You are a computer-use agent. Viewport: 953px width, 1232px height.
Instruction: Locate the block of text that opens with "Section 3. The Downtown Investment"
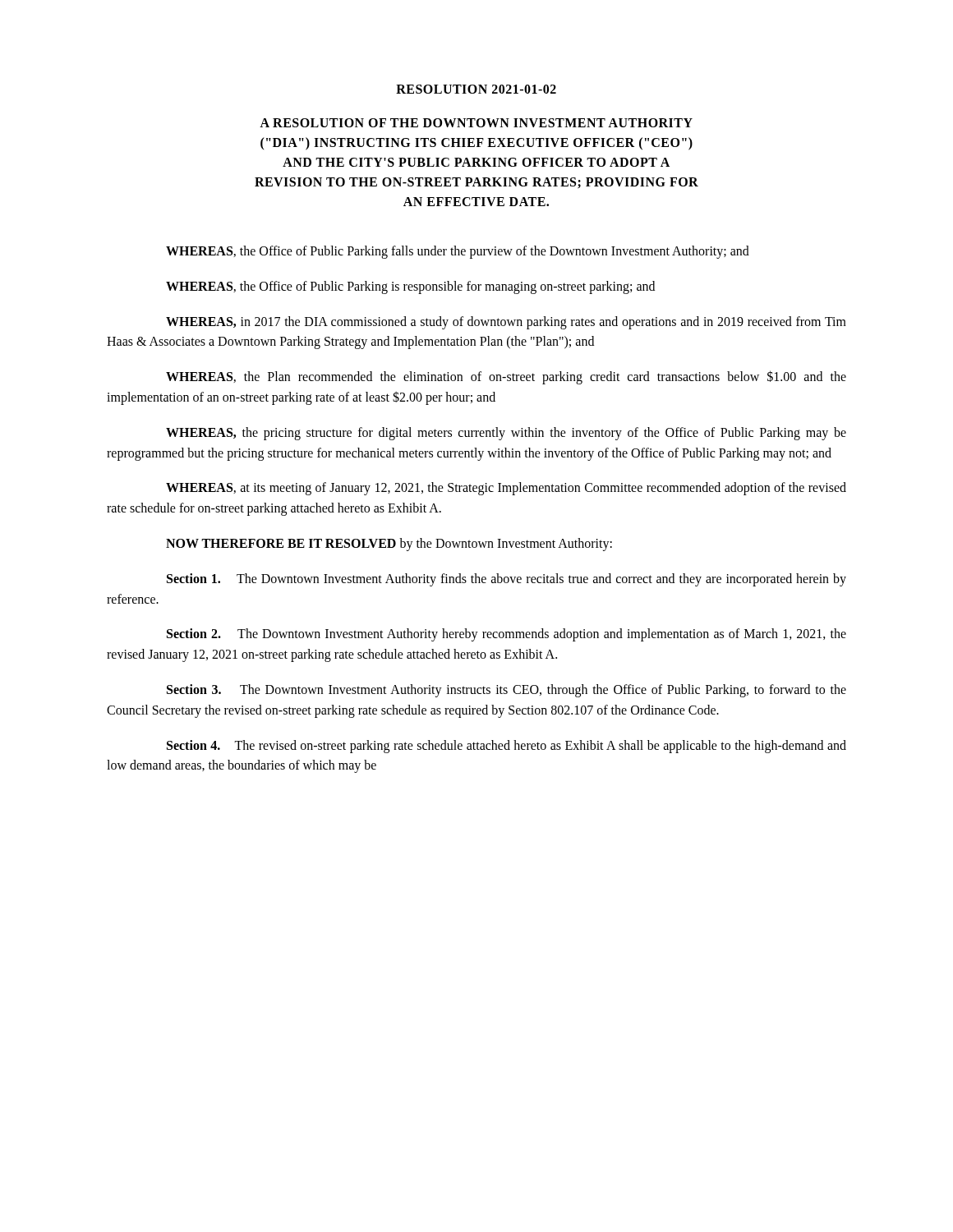click(476, 700)
